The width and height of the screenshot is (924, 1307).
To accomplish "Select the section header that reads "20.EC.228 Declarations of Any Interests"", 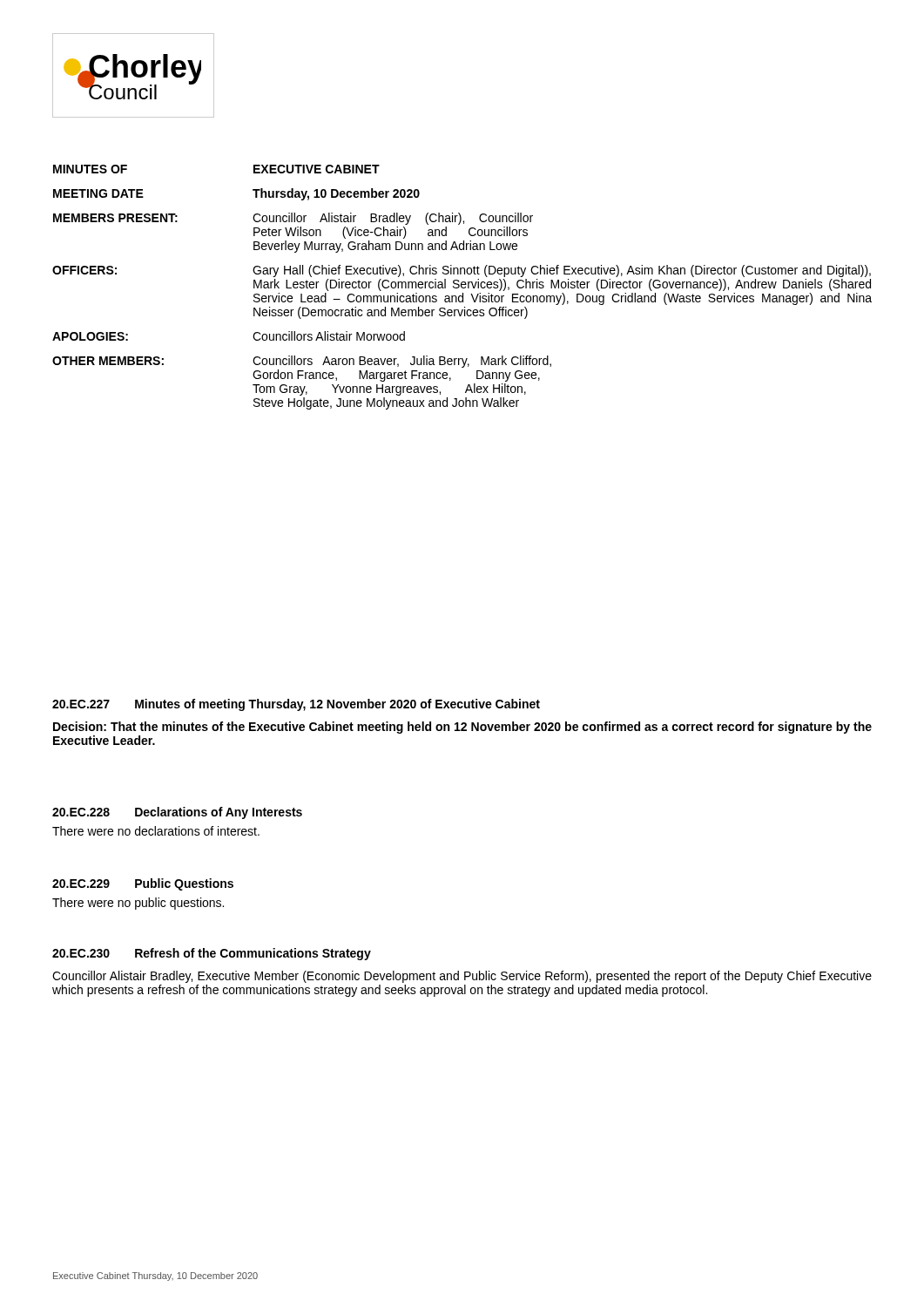I will click(x=177, y=812).
